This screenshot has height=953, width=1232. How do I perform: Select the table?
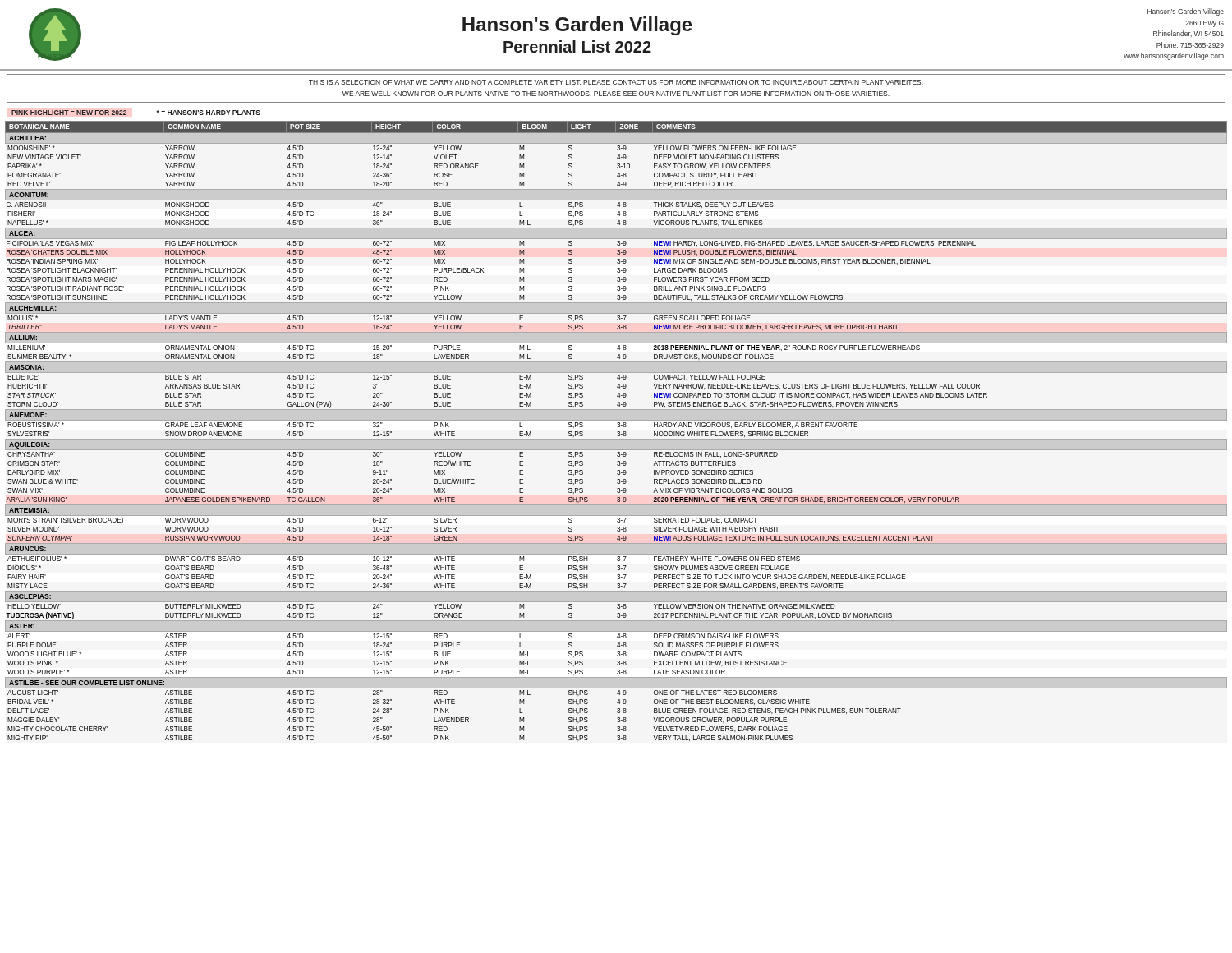tap(616, 432)
